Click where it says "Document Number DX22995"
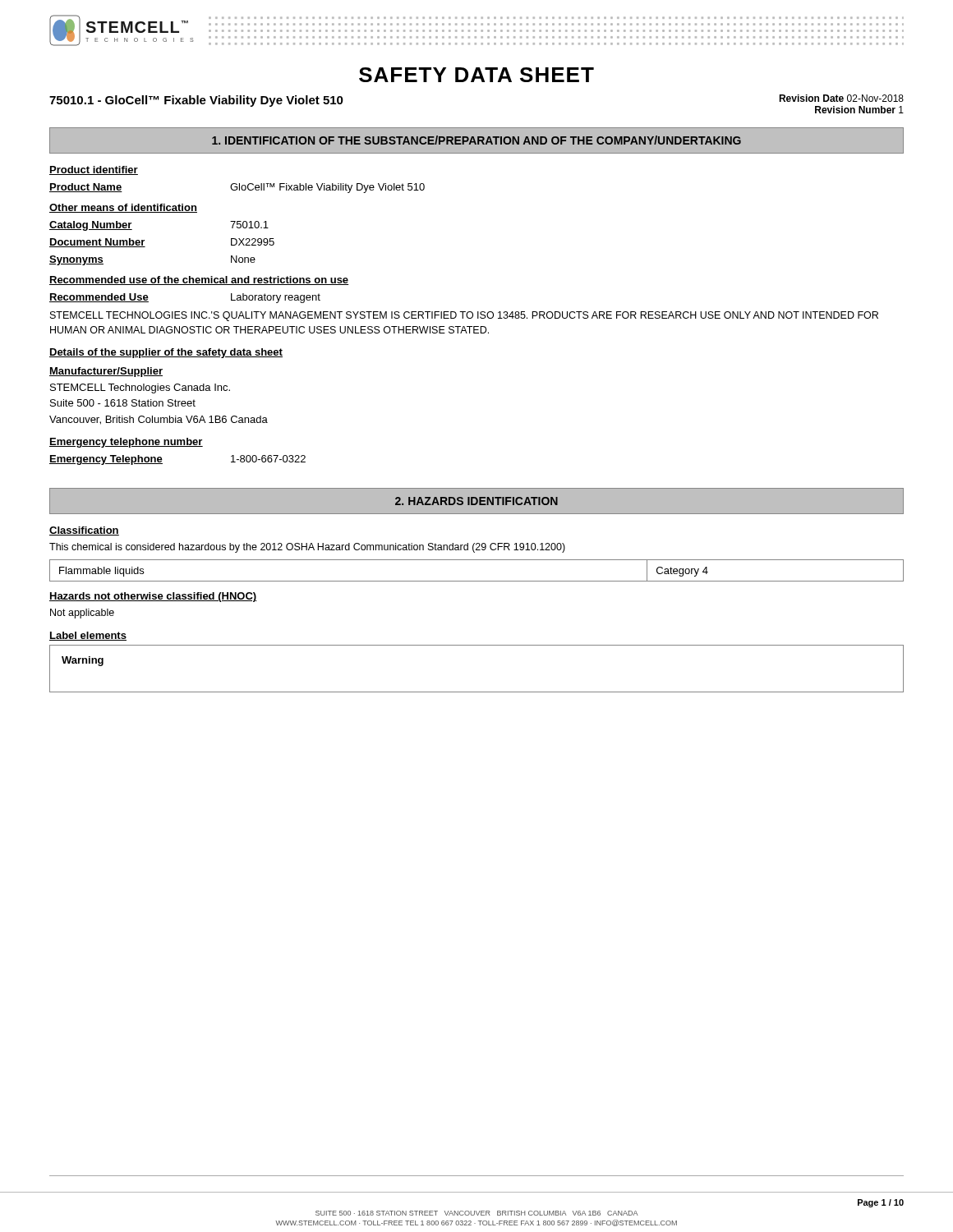This screenshot has width=953, height=1232. pyautogui.click(x=97, y=243)
